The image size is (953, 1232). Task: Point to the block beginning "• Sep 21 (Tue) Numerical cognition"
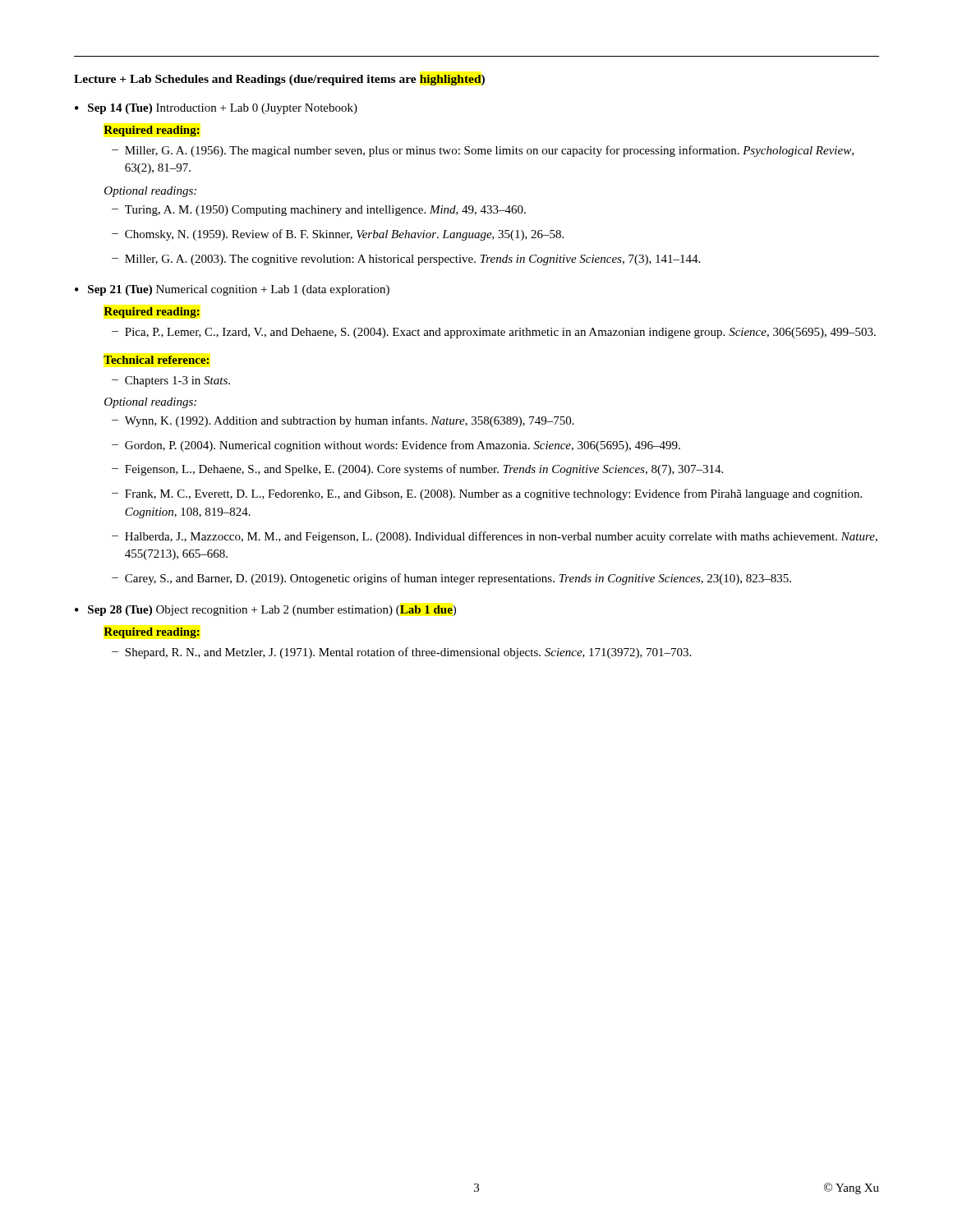click(476, 439)
